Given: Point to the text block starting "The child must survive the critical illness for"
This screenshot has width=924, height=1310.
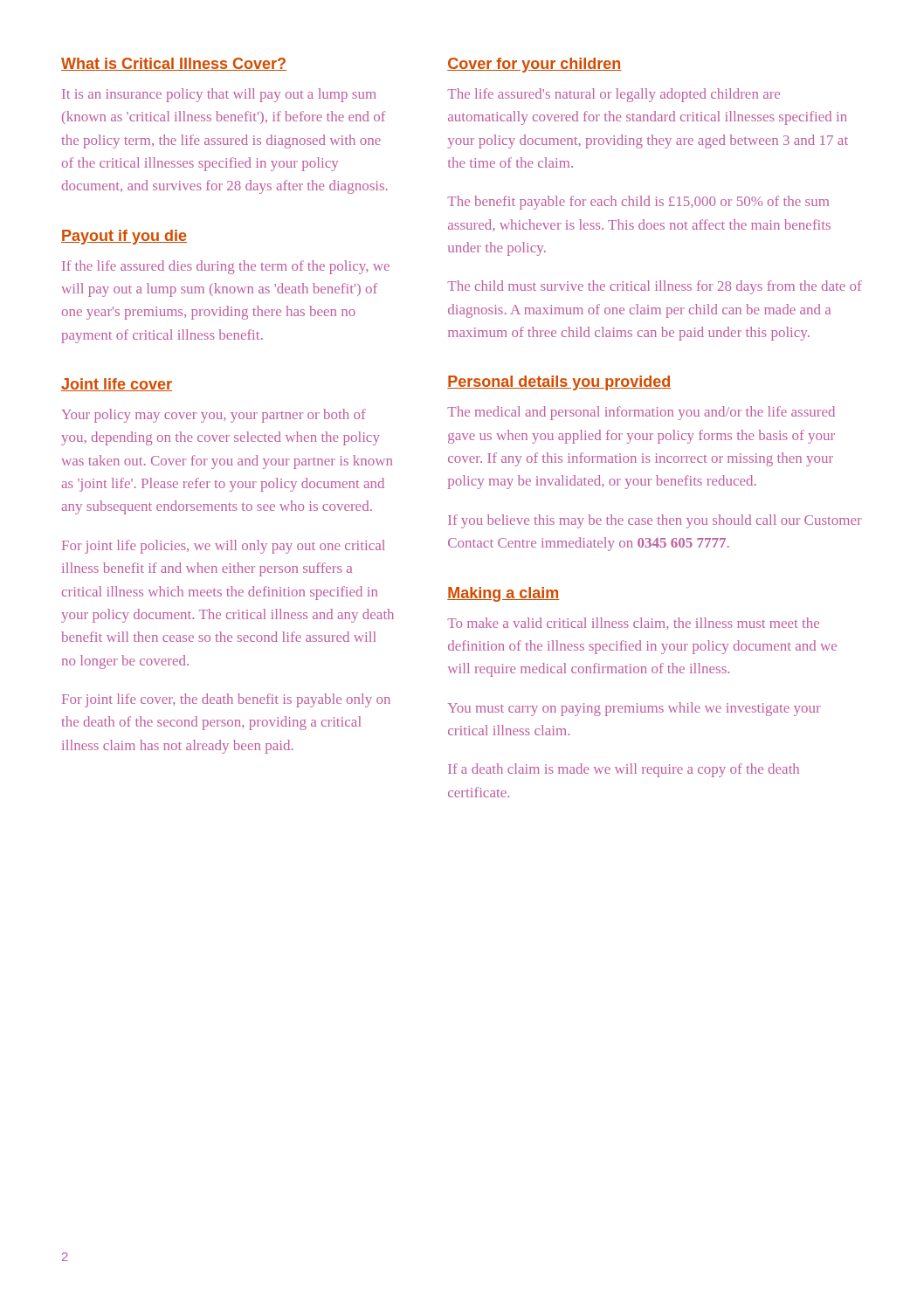Looking at the screenshot, I should tap(655, 309).
